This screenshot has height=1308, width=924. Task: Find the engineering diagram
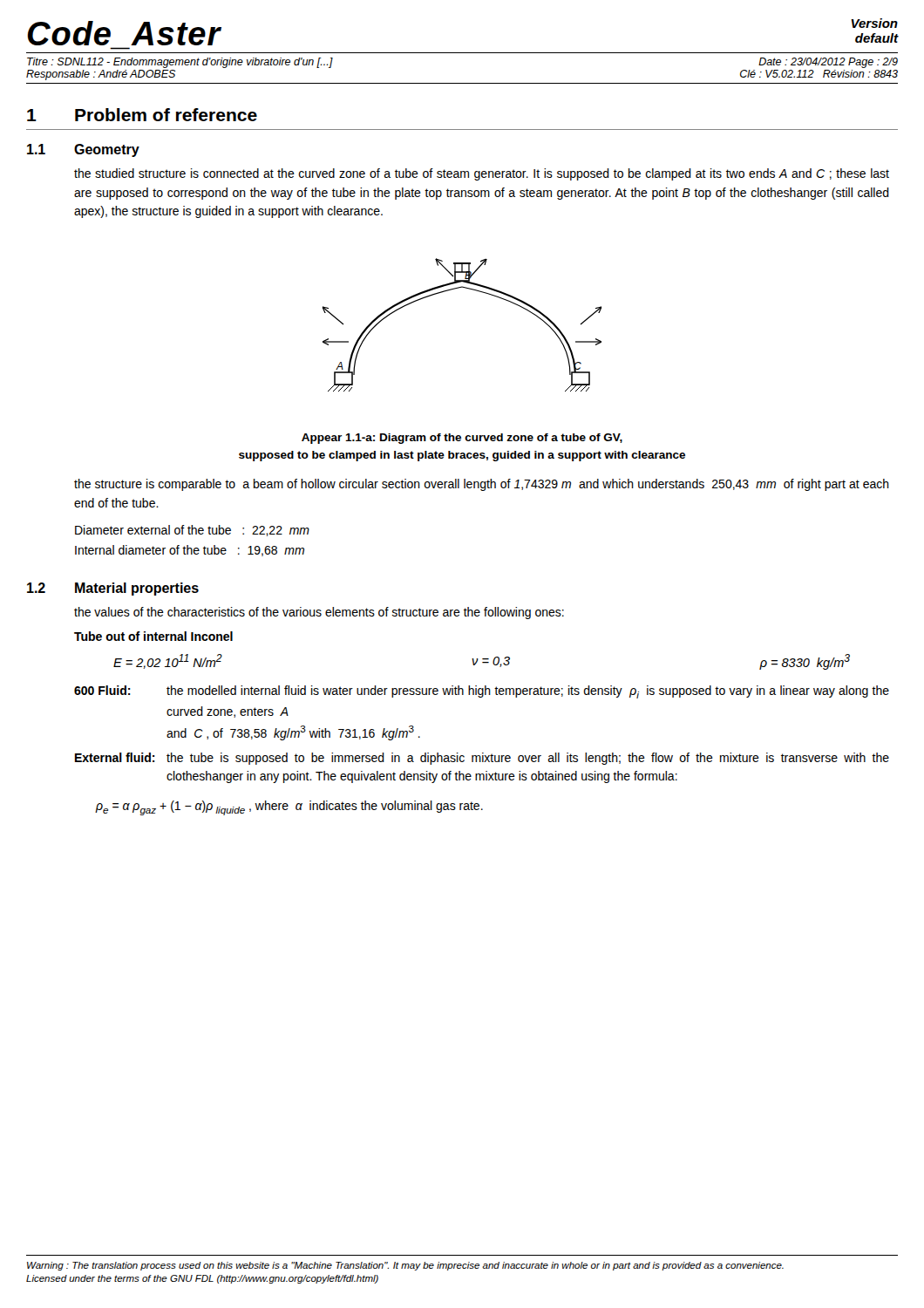click(x=462, y=329)
